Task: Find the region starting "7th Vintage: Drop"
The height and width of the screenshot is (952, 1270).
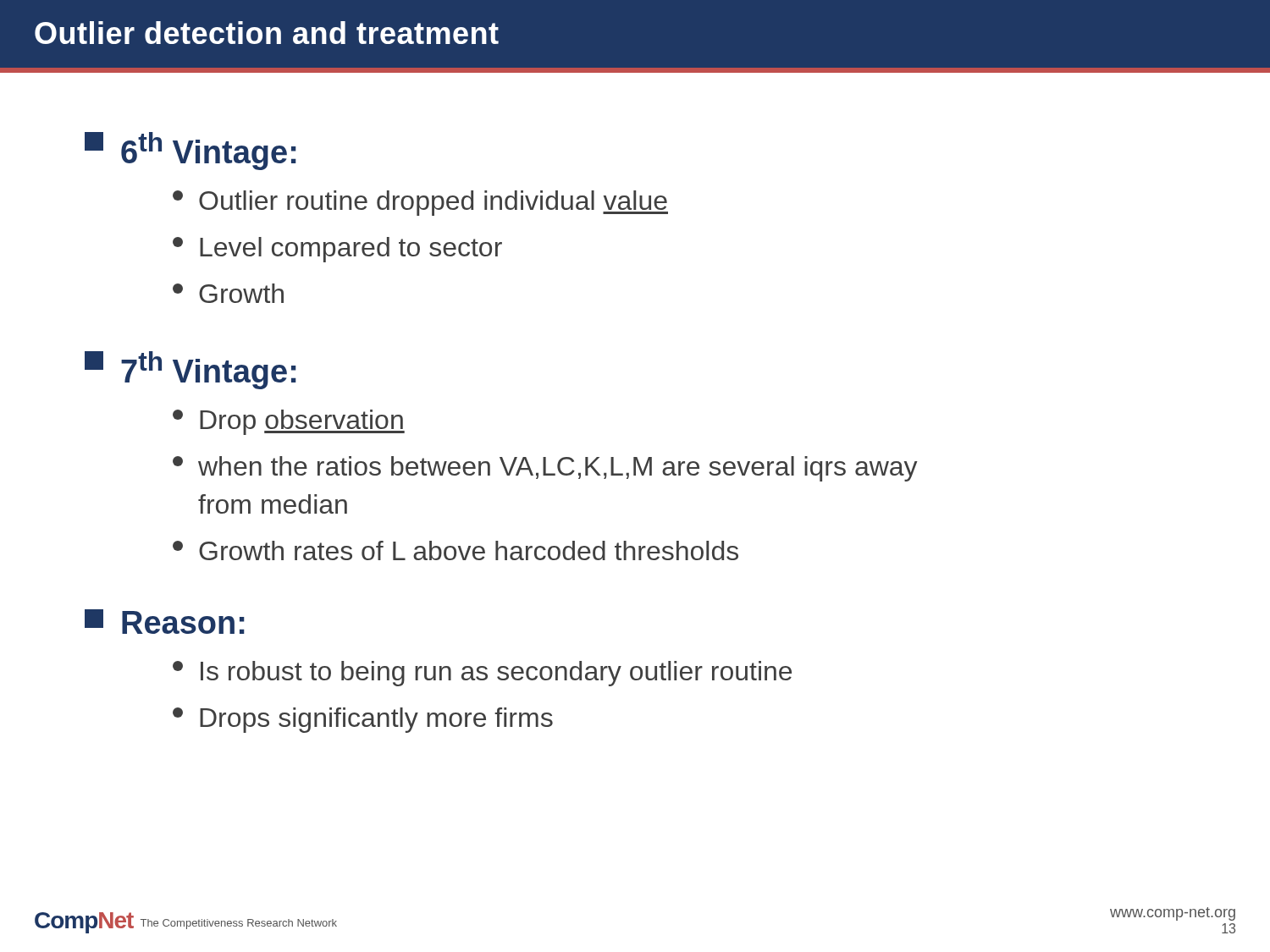Action: point(501,457)
